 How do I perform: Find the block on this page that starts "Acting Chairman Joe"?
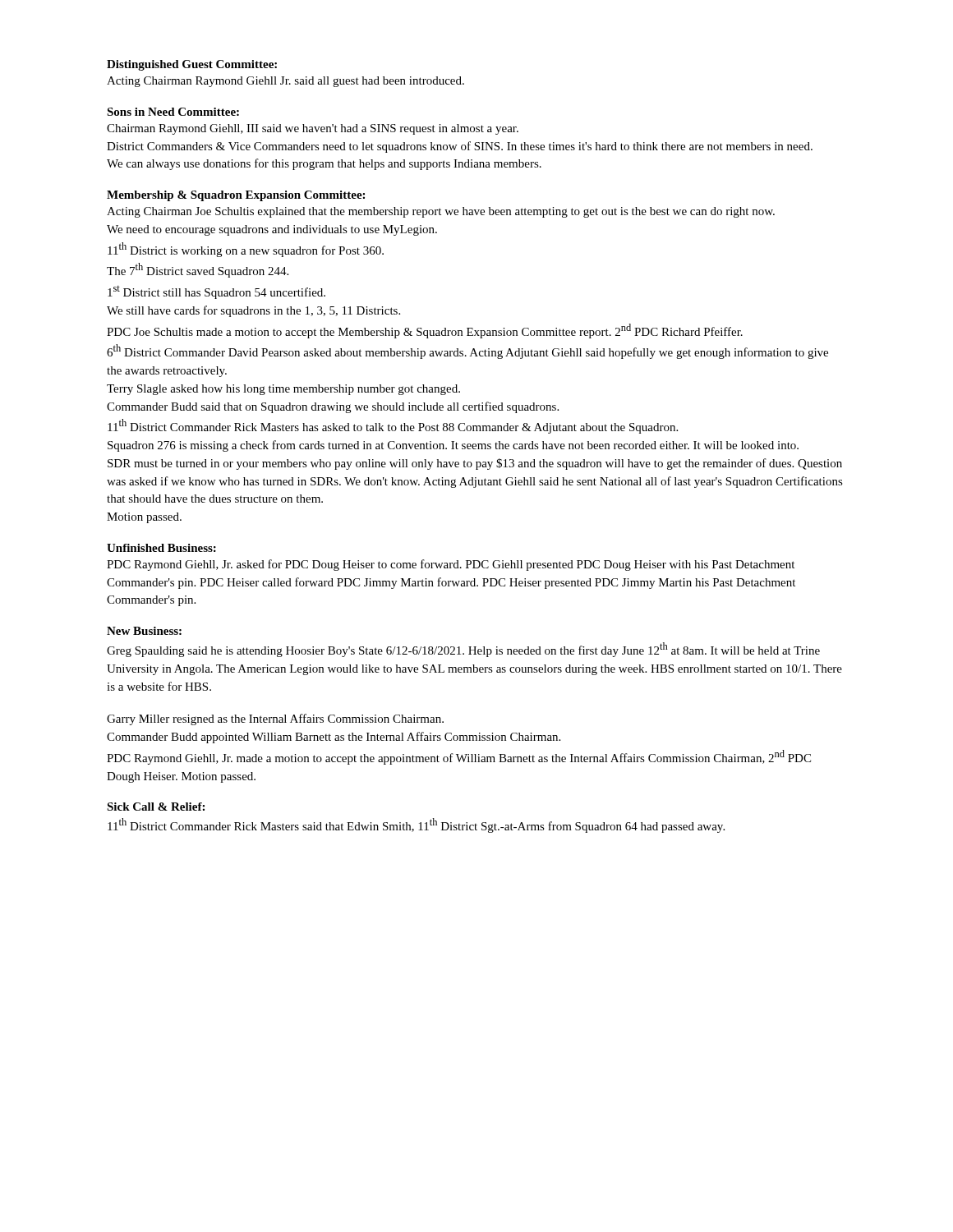click(x=475, y=364)
